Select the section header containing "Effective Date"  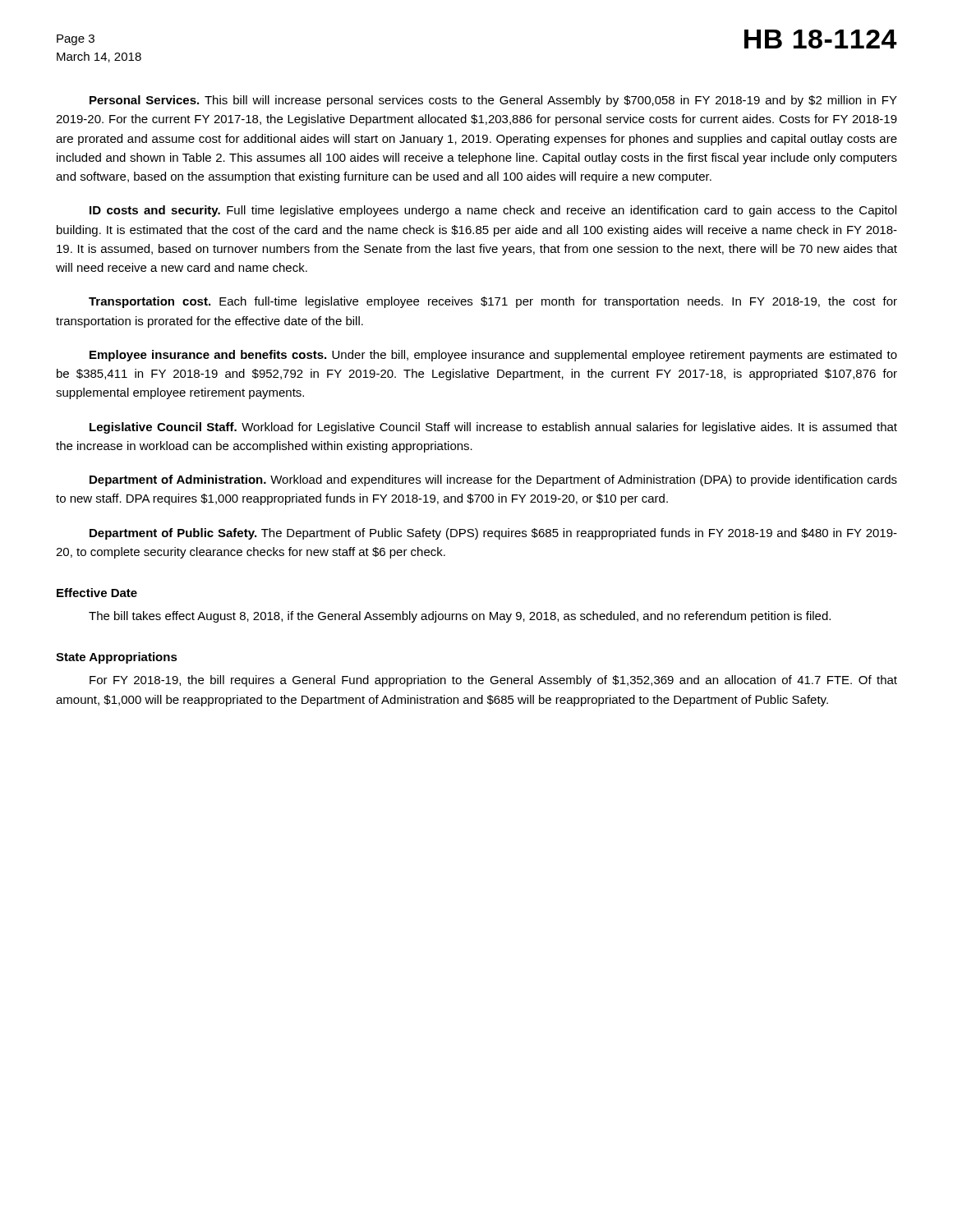tap(97, 593)
